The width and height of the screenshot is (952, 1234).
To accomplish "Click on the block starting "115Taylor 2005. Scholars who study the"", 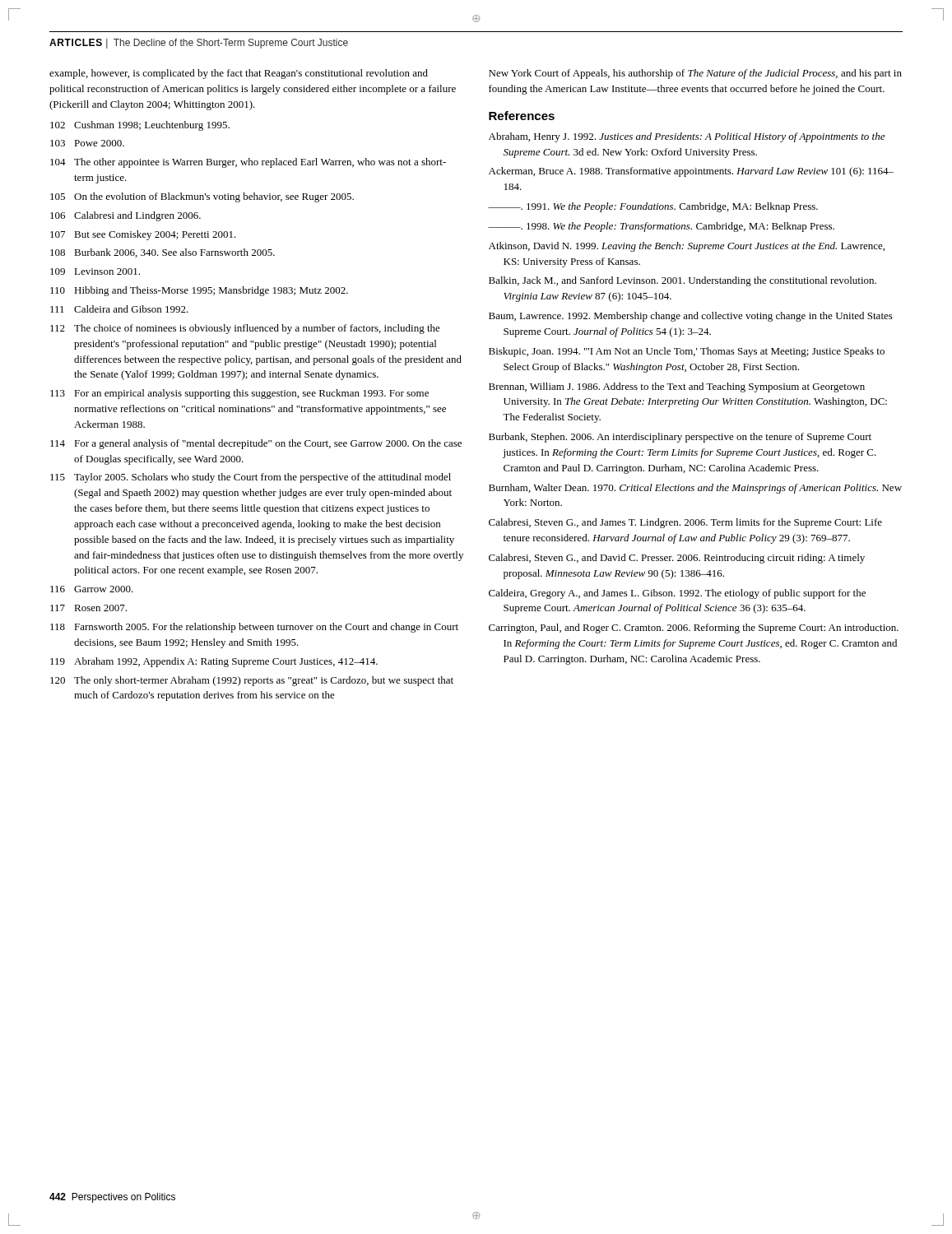I will click(x=257, y=524).
